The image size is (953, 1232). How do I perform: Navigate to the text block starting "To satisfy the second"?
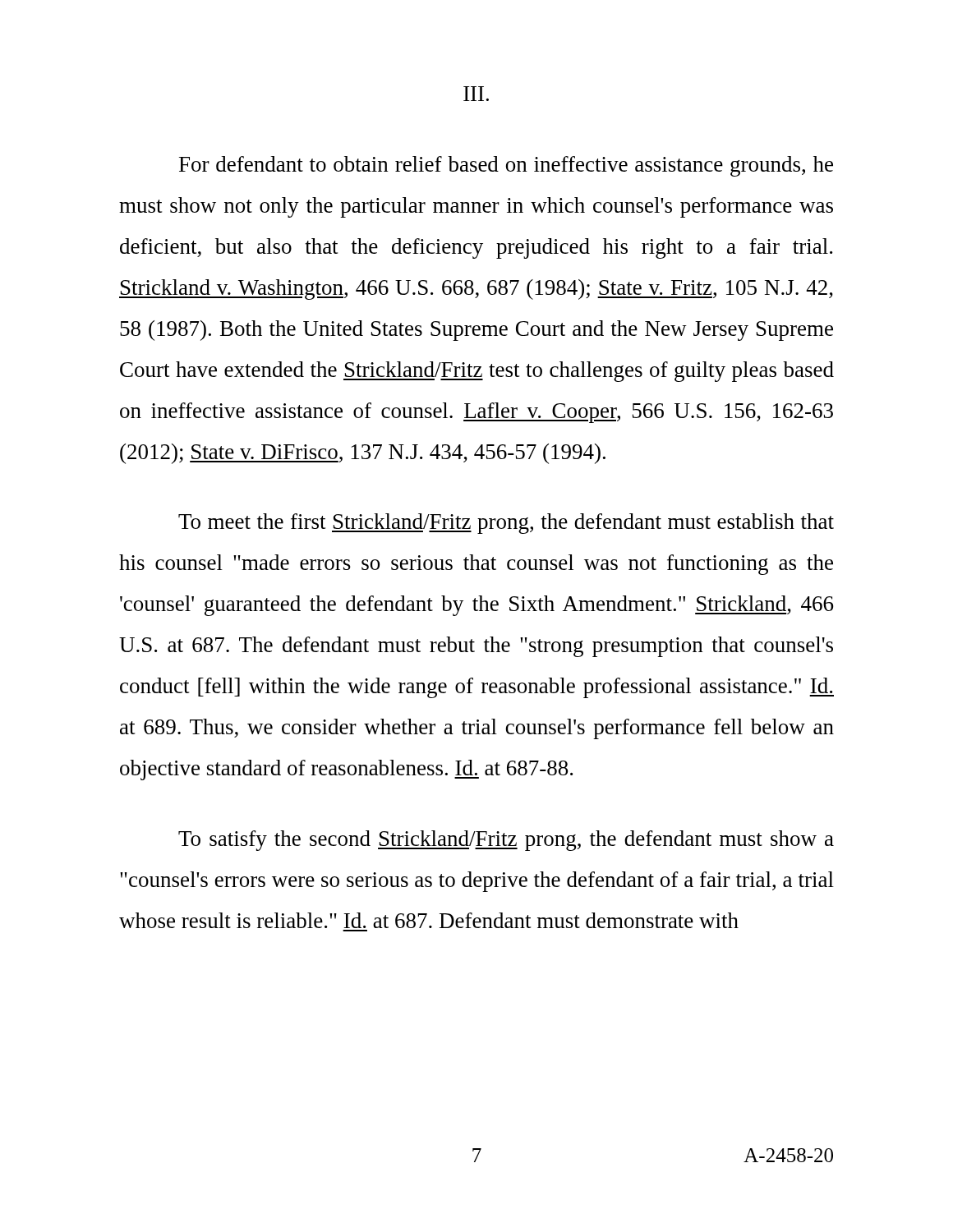pos(476,880)
